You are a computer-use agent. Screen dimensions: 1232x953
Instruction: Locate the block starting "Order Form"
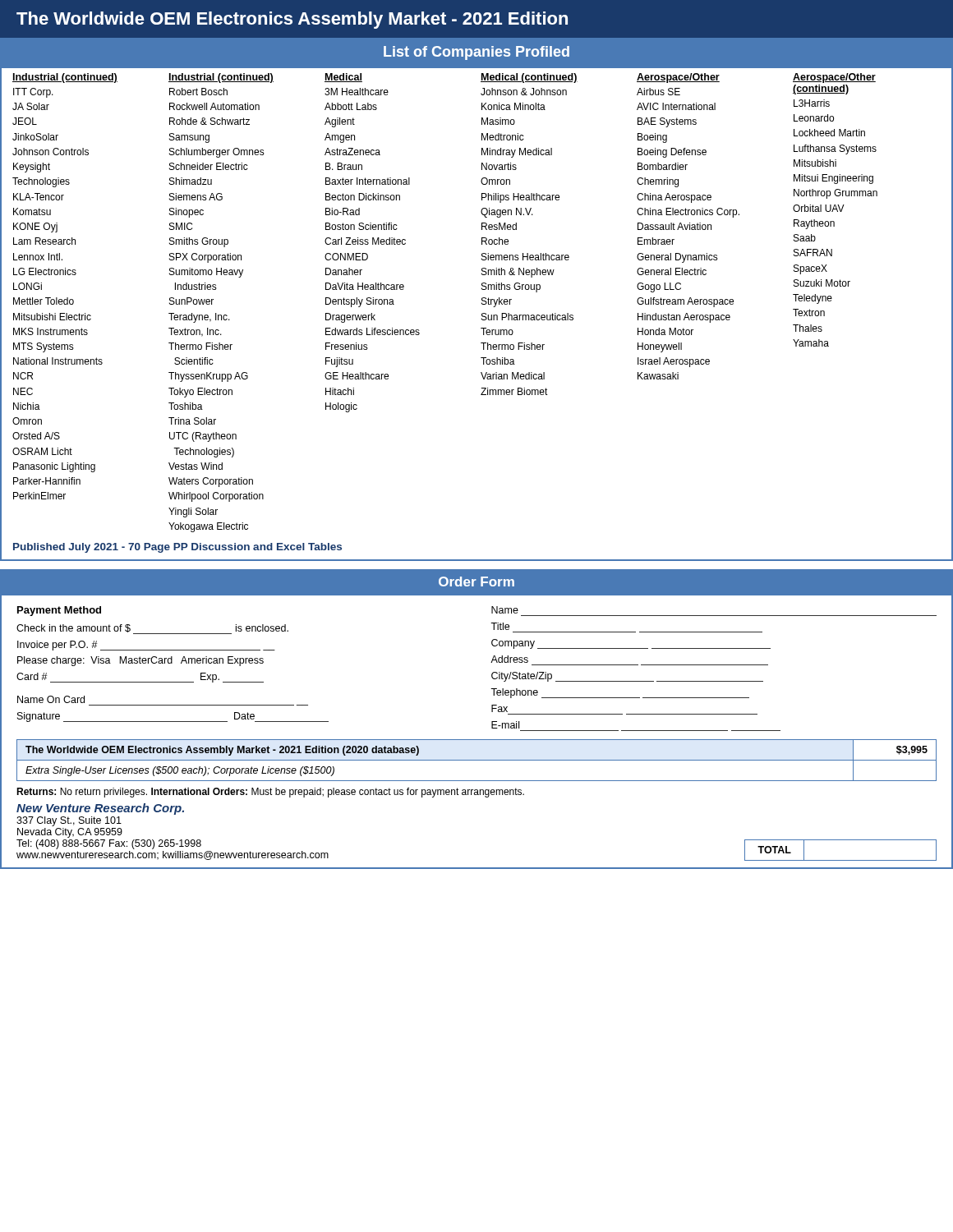(476, 582)
